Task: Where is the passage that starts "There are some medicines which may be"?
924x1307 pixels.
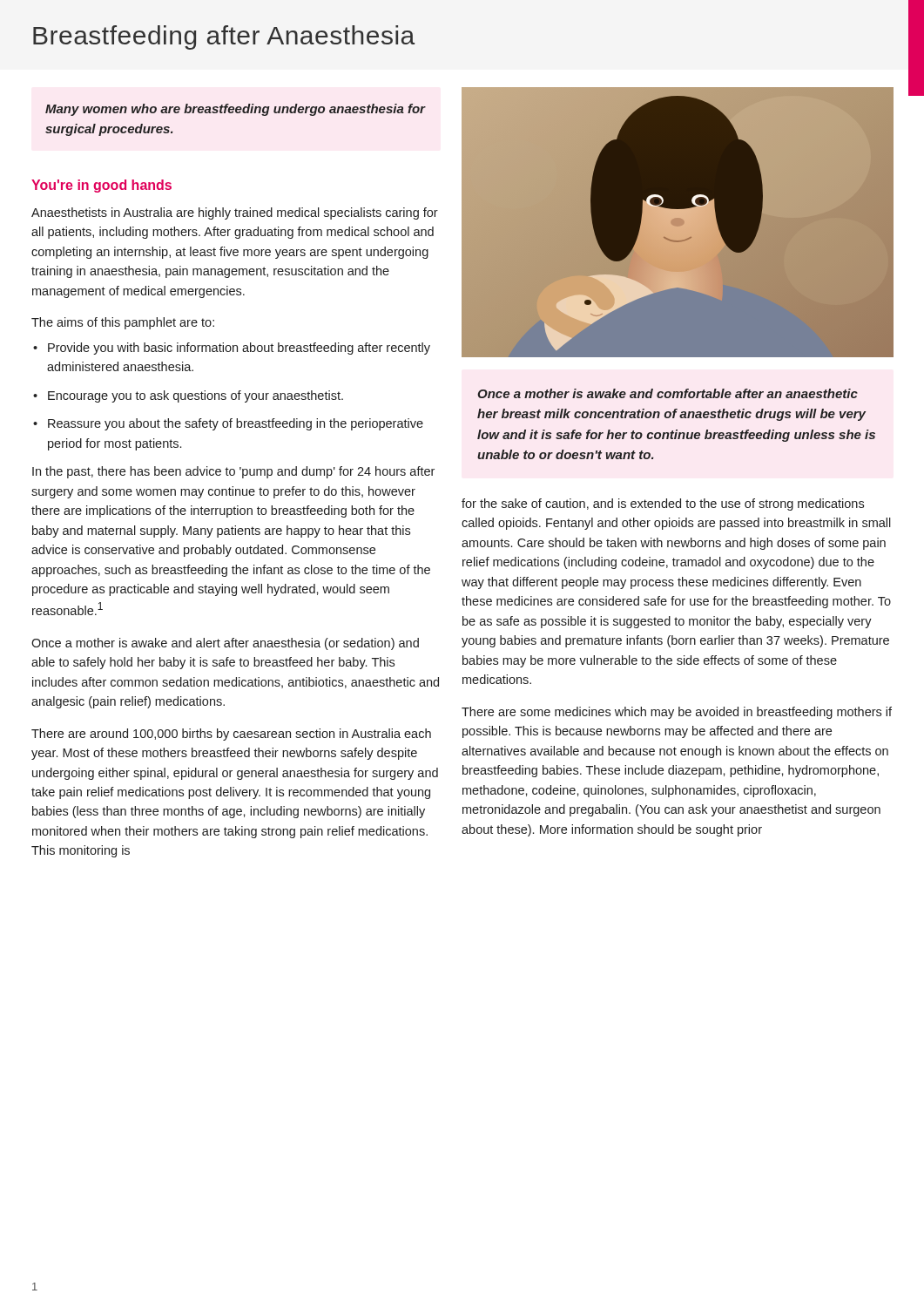Action: 677,770
